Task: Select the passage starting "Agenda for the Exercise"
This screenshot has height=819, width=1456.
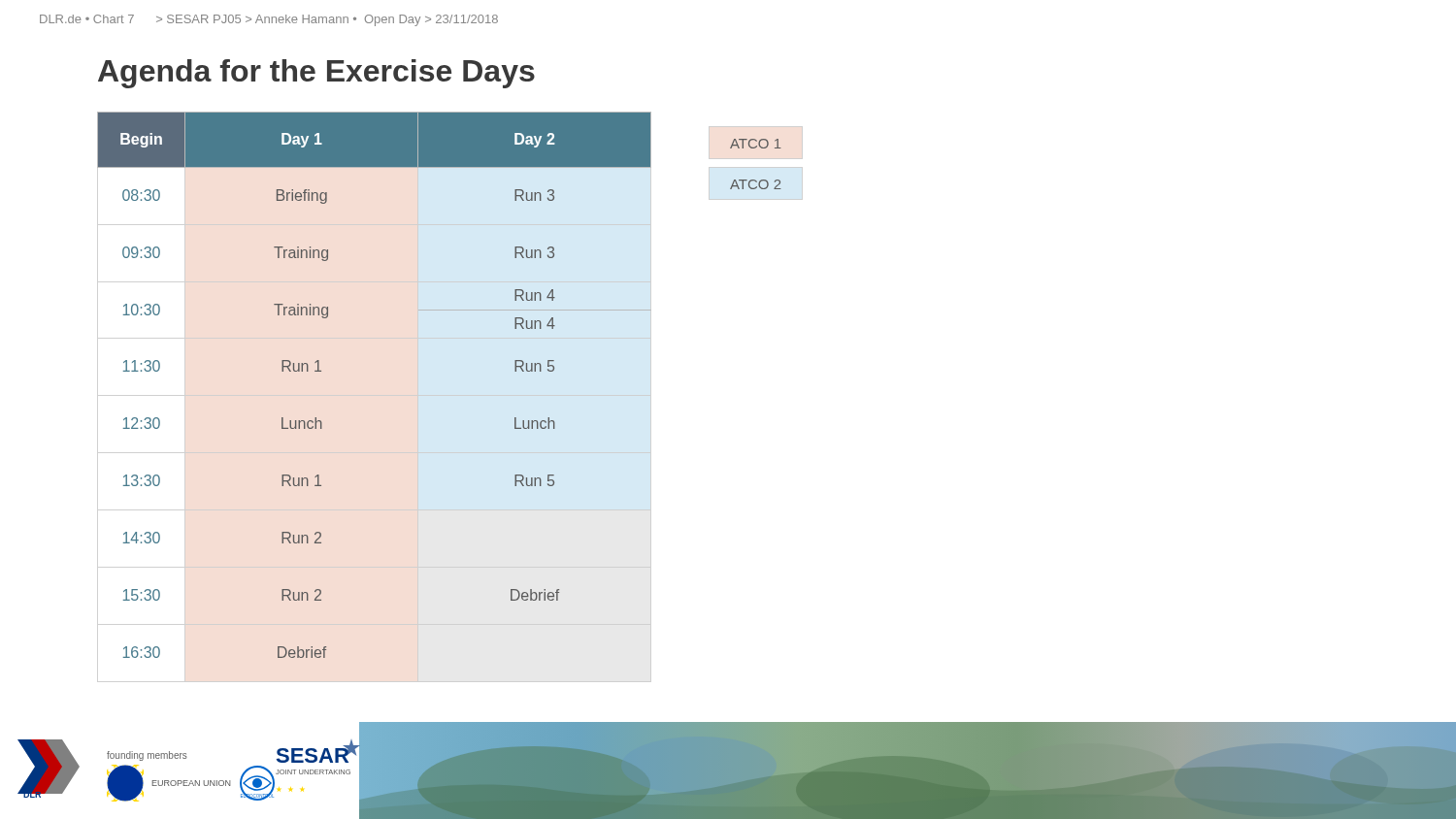Action: click(316, 71)
